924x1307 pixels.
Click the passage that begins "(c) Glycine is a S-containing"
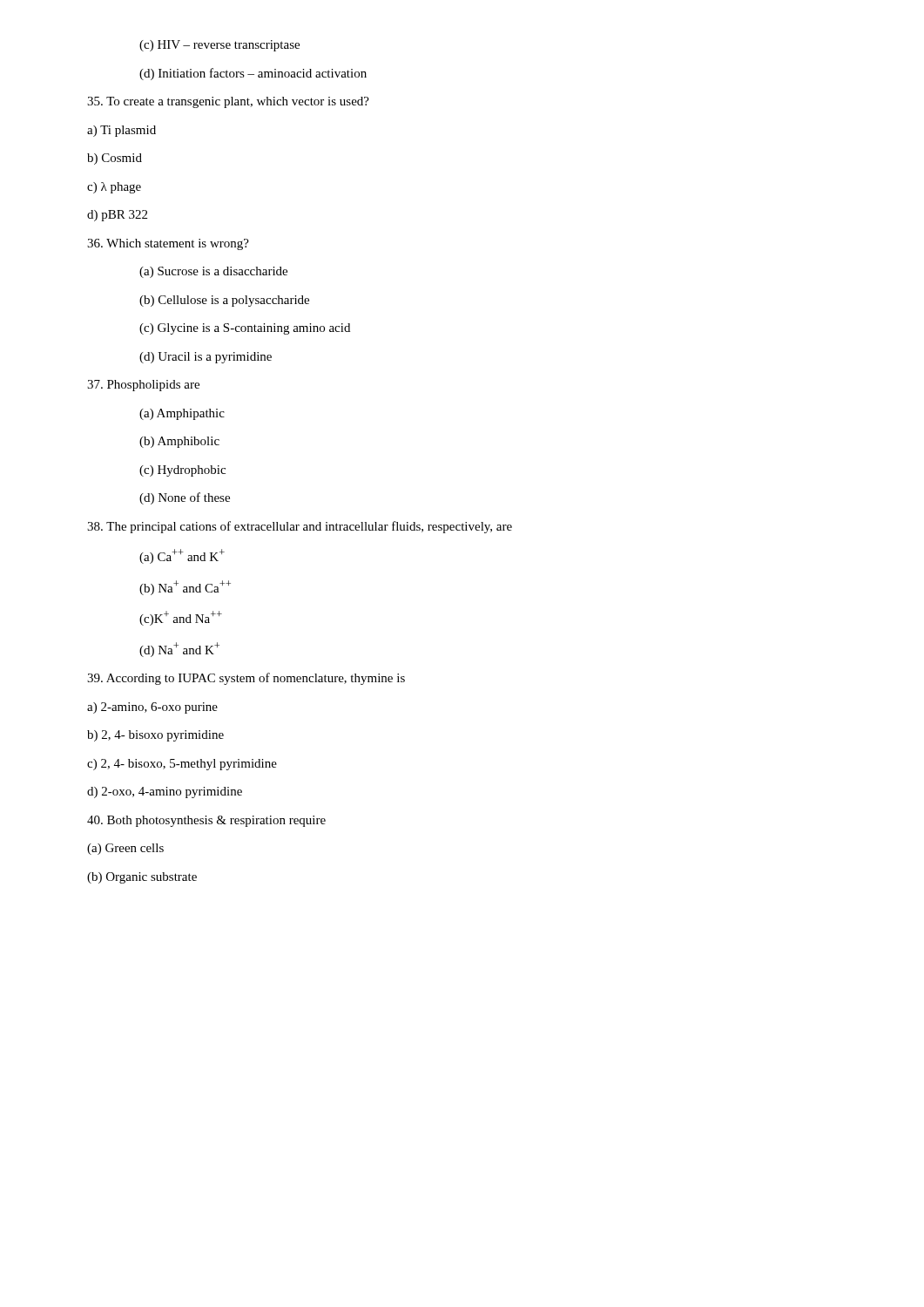(245, 328)
